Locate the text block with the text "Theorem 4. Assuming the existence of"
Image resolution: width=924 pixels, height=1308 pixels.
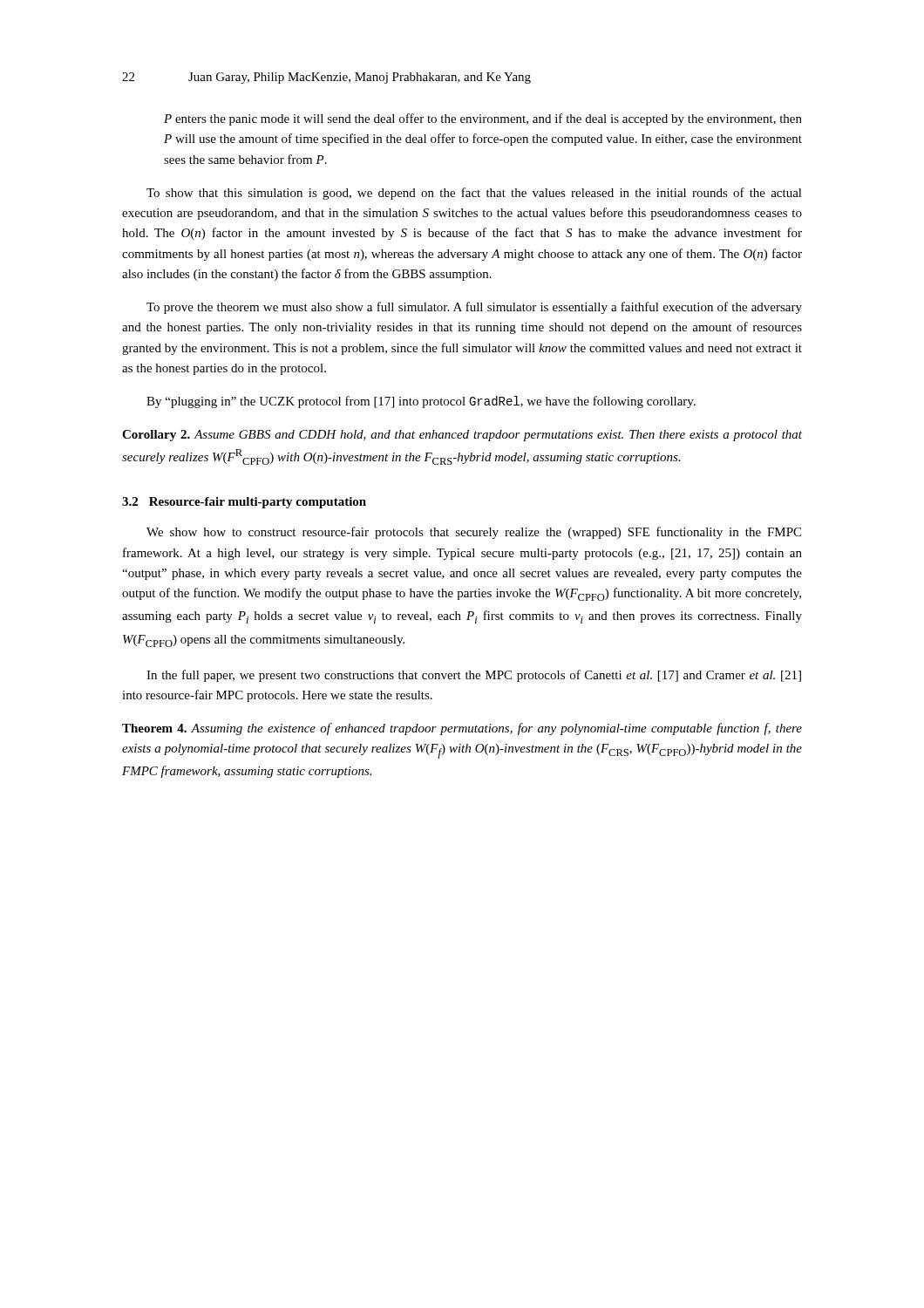tap(462, 749)
